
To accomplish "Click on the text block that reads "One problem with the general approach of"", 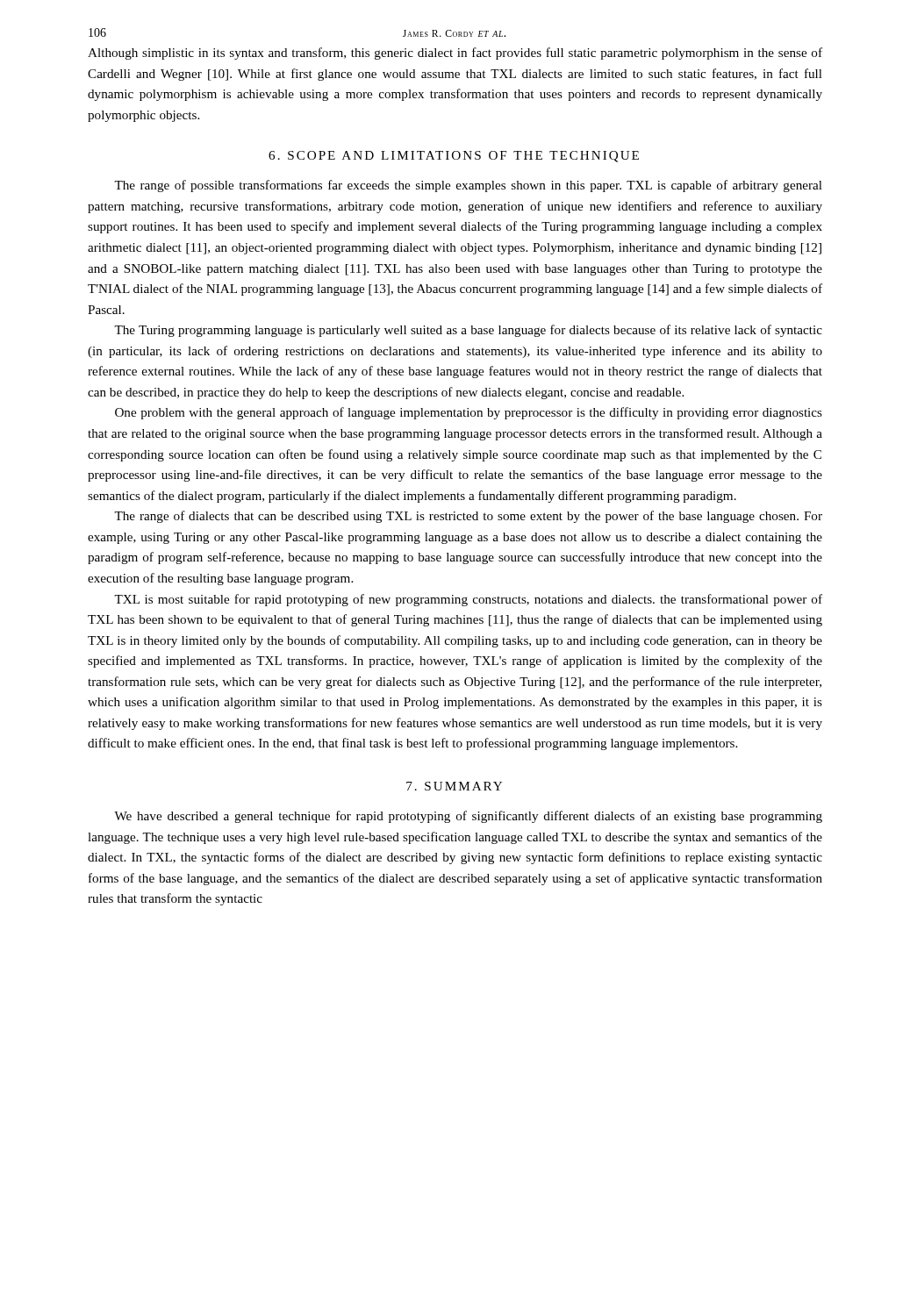I will [455, 454].
